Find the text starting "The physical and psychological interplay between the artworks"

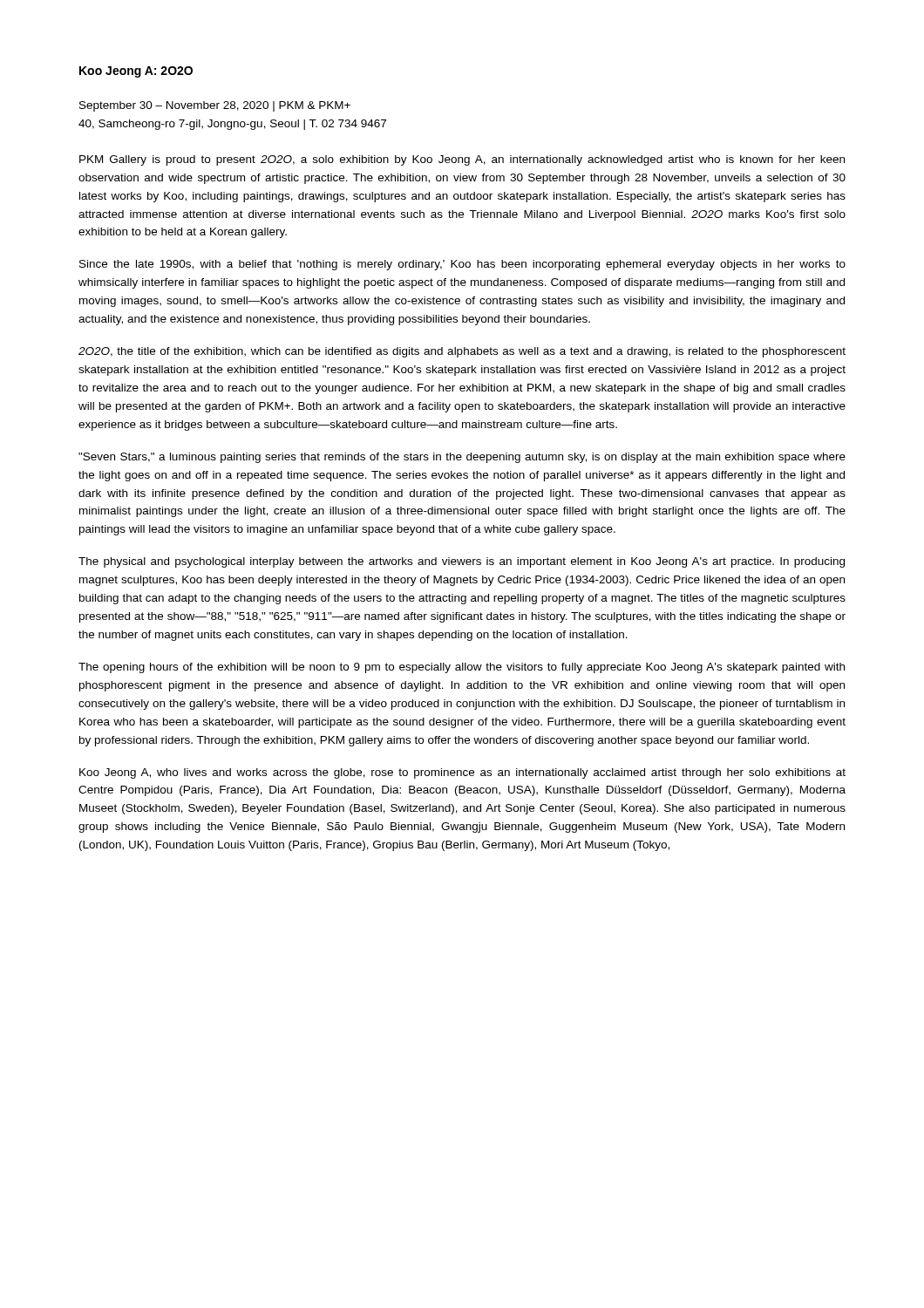pos(462,598)
